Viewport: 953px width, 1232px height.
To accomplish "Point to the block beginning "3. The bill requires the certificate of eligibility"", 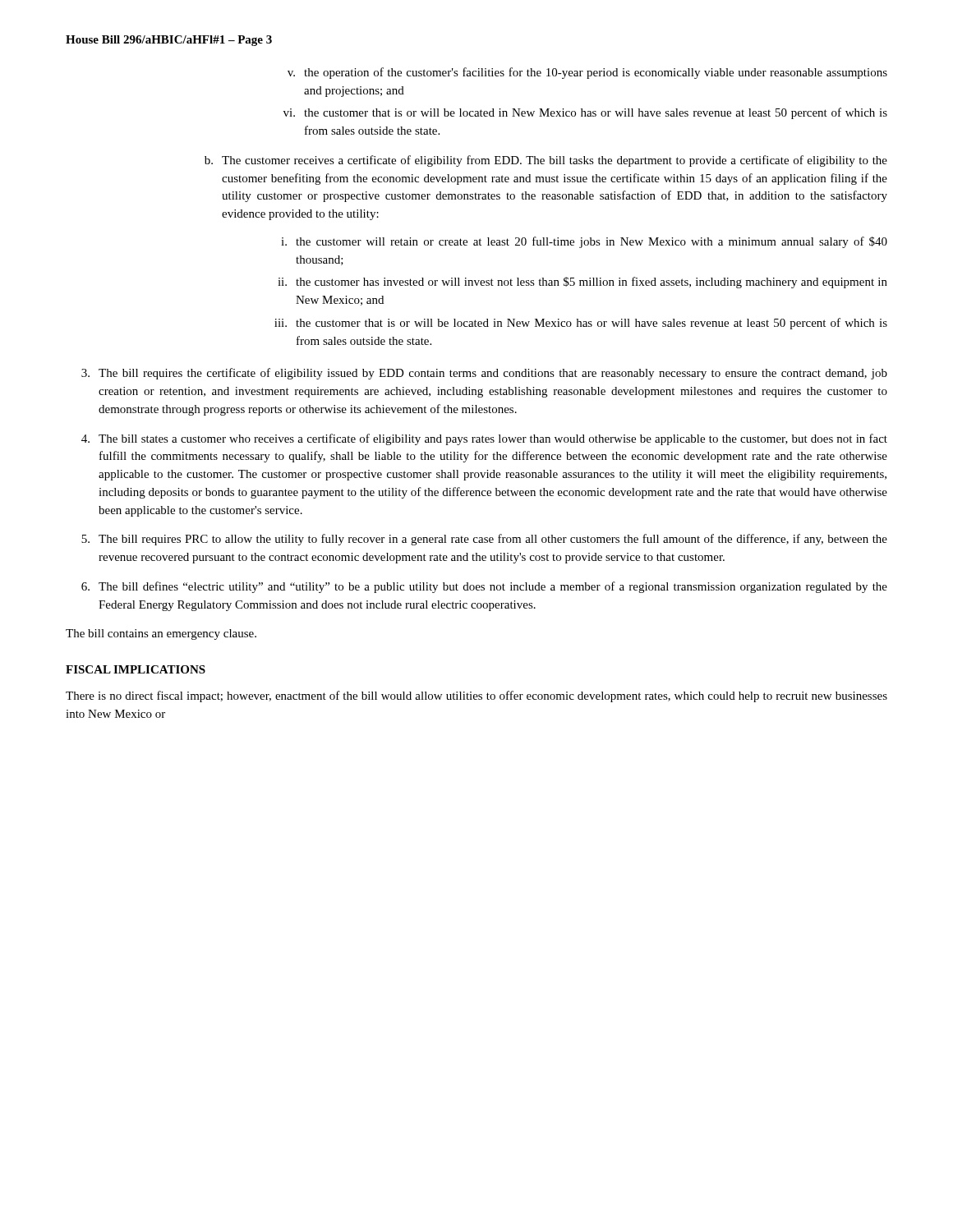I will (476, 392).
